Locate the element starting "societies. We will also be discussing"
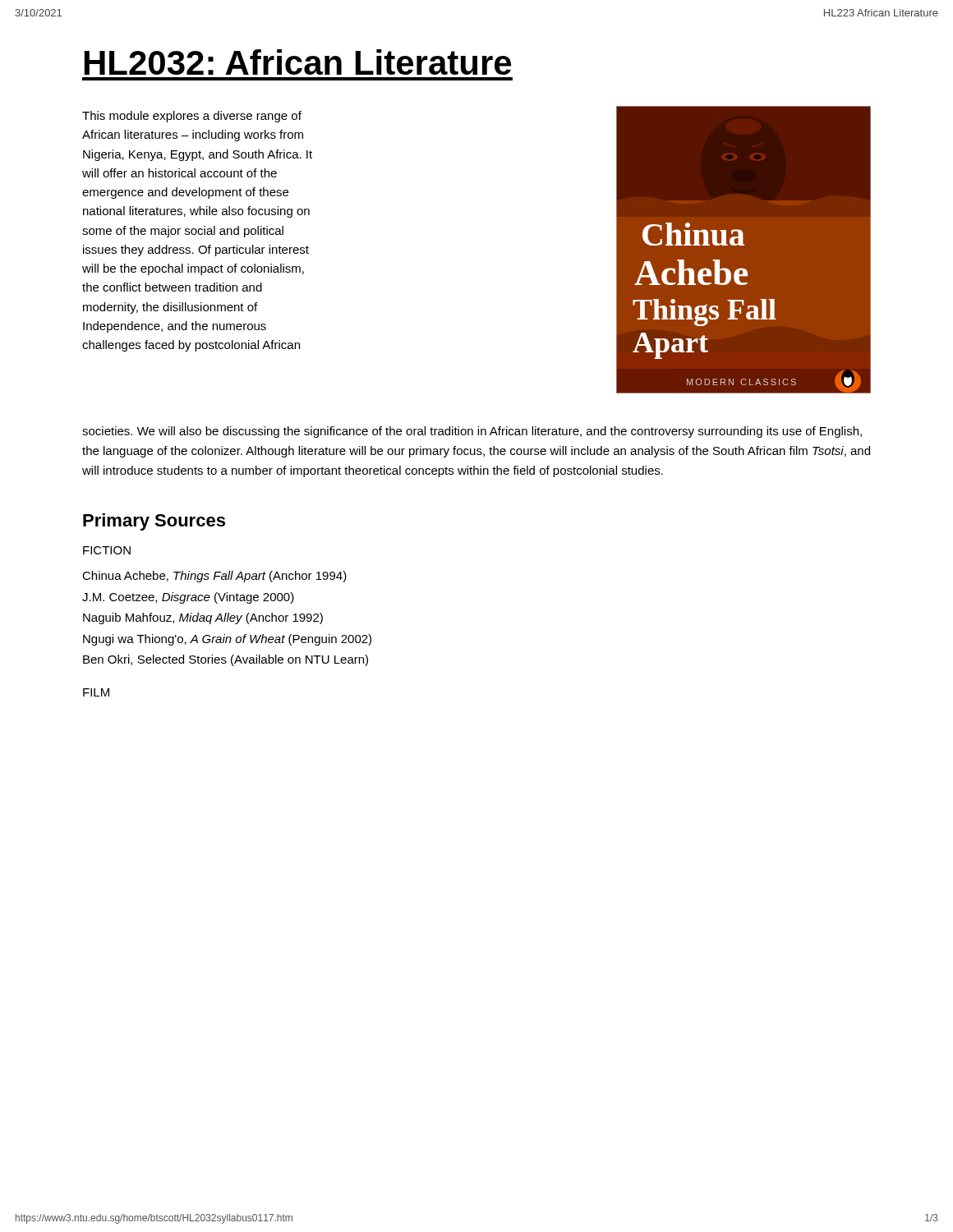Screen dimensions: 1232x953 click(x=476, y=450)
